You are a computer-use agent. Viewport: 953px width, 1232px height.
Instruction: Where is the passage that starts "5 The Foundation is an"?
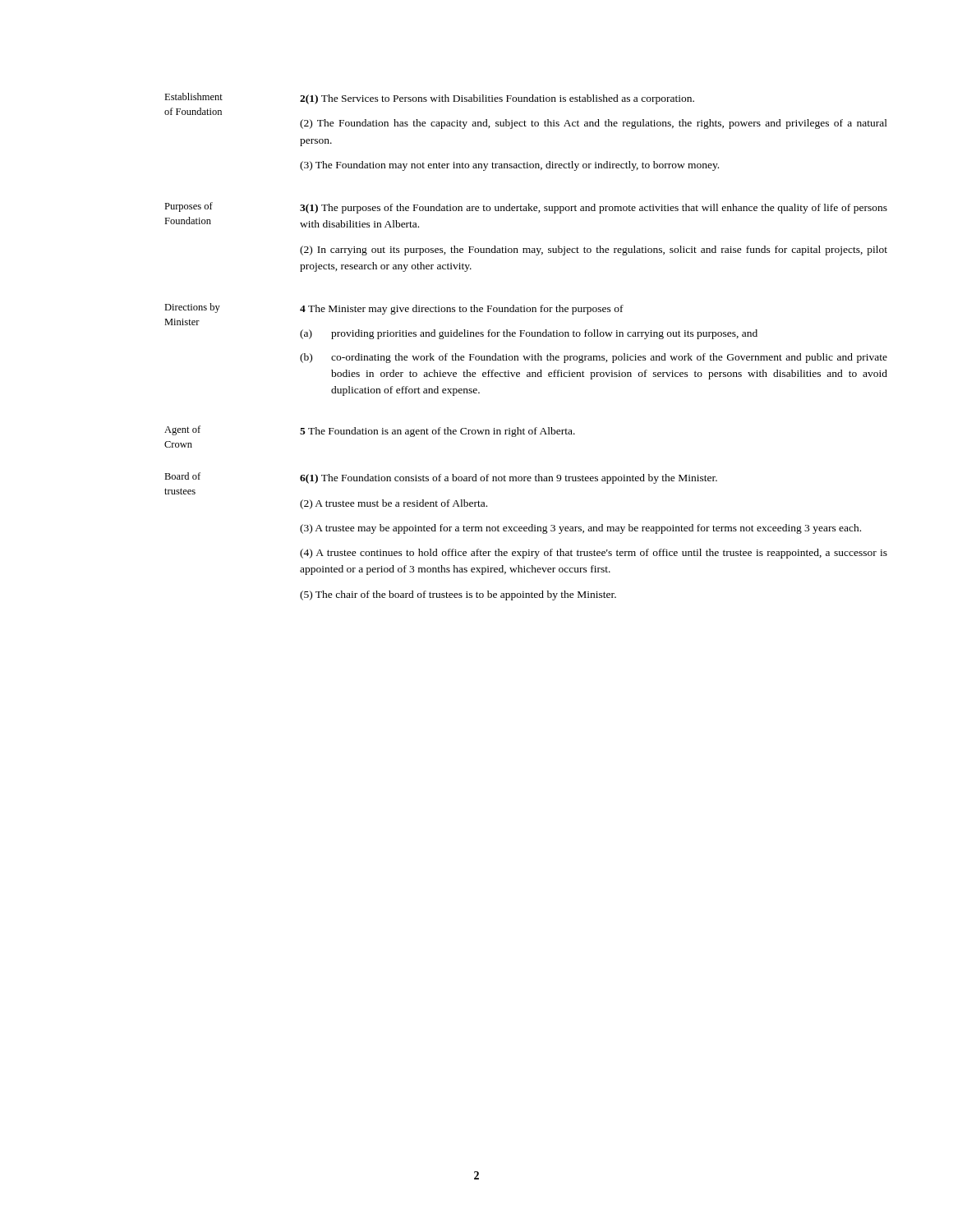coord(437,432)
